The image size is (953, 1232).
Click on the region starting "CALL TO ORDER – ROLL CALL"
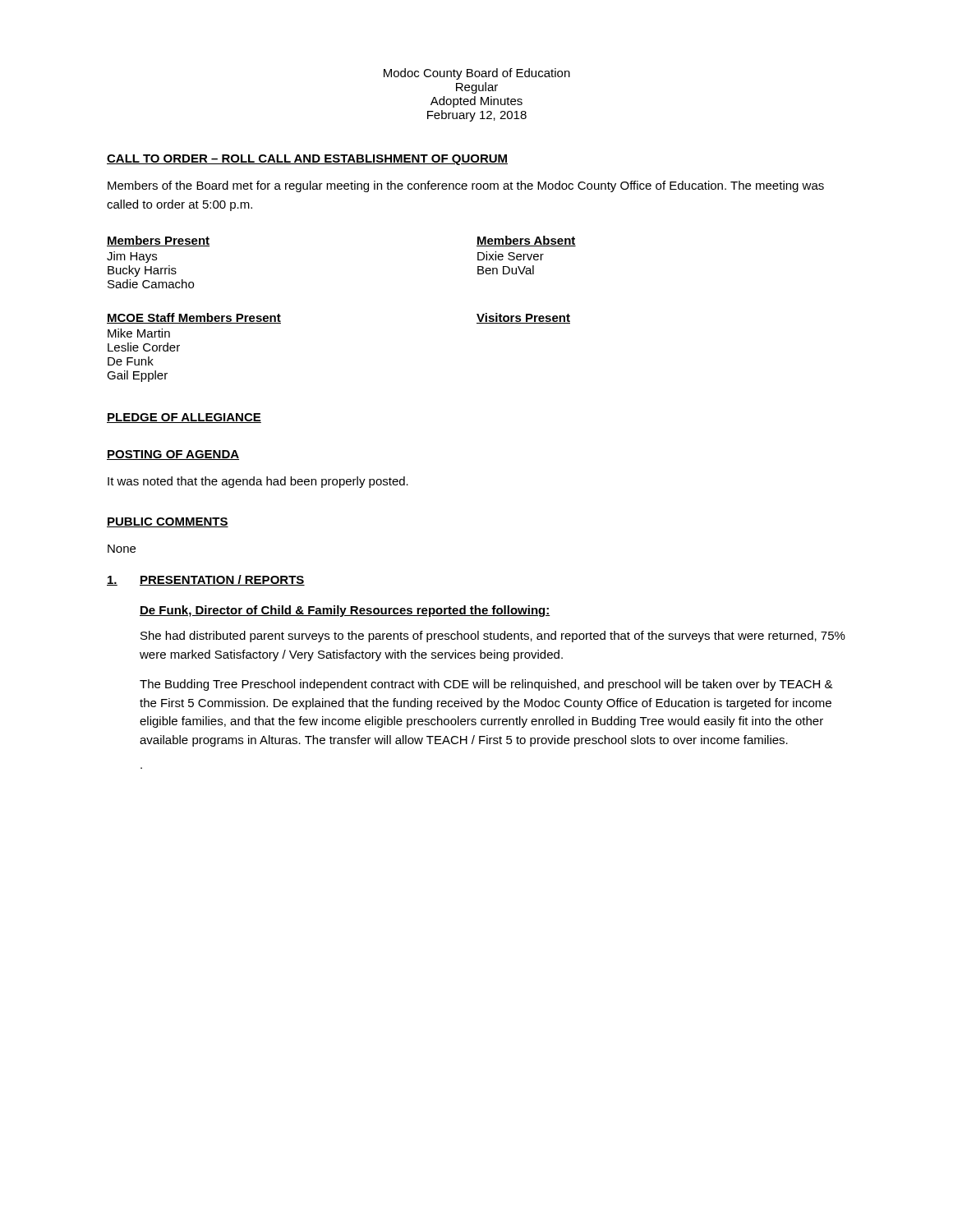click(x=307, y=158)
